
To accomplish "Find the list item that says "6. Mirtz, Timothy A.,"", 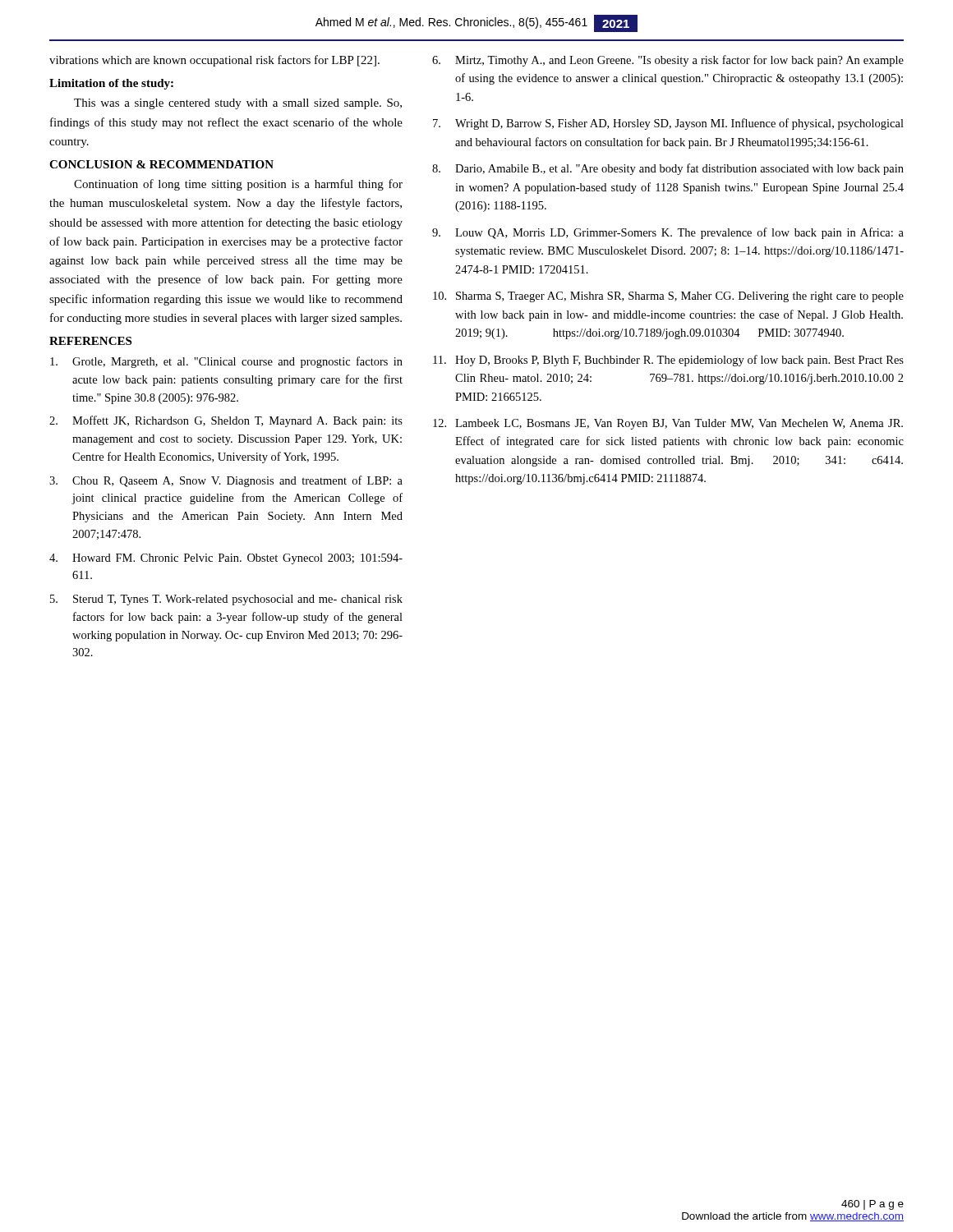I will pos(668,79).
